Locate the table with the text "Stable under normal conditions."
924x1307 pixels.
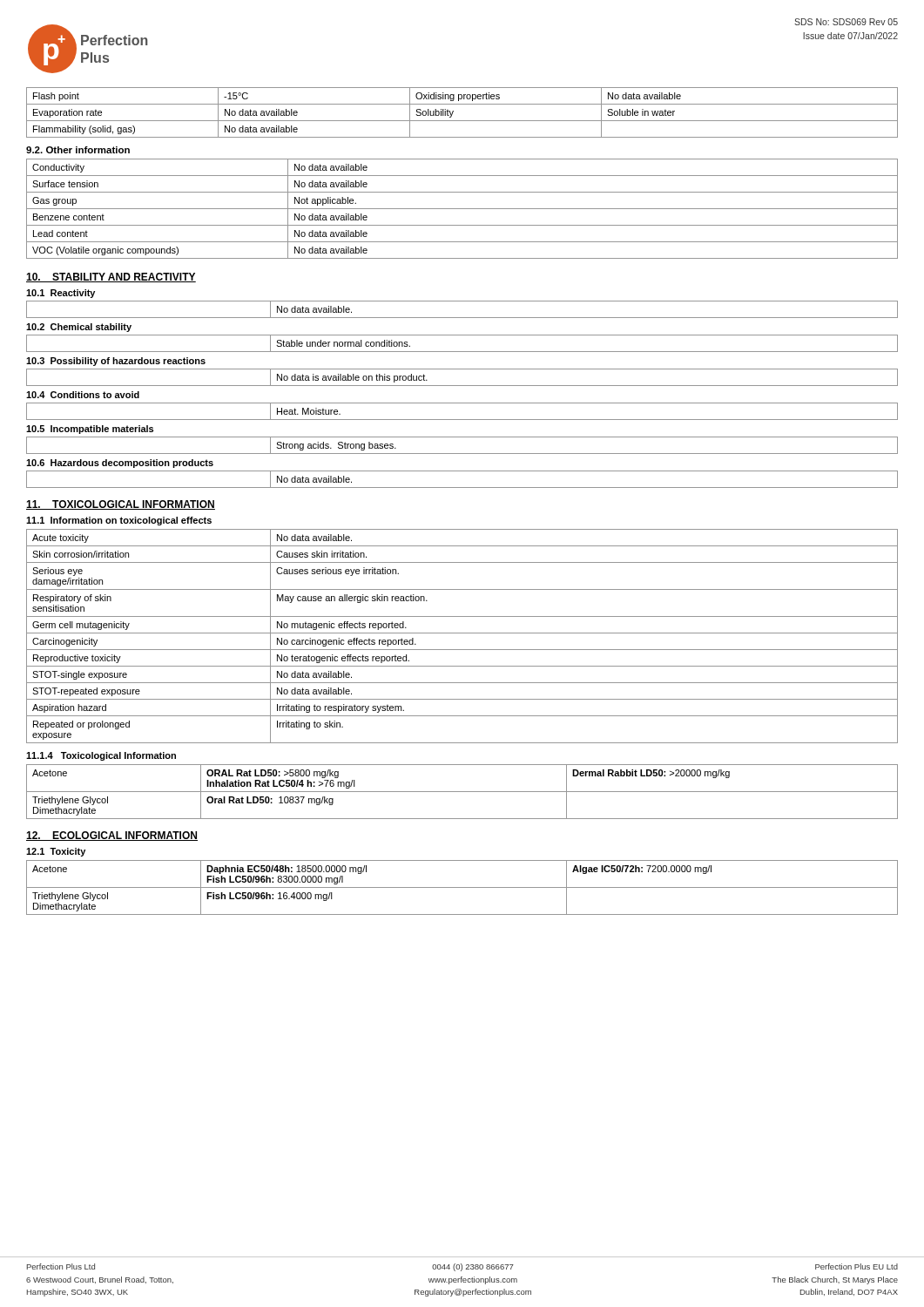click(462, 343)
